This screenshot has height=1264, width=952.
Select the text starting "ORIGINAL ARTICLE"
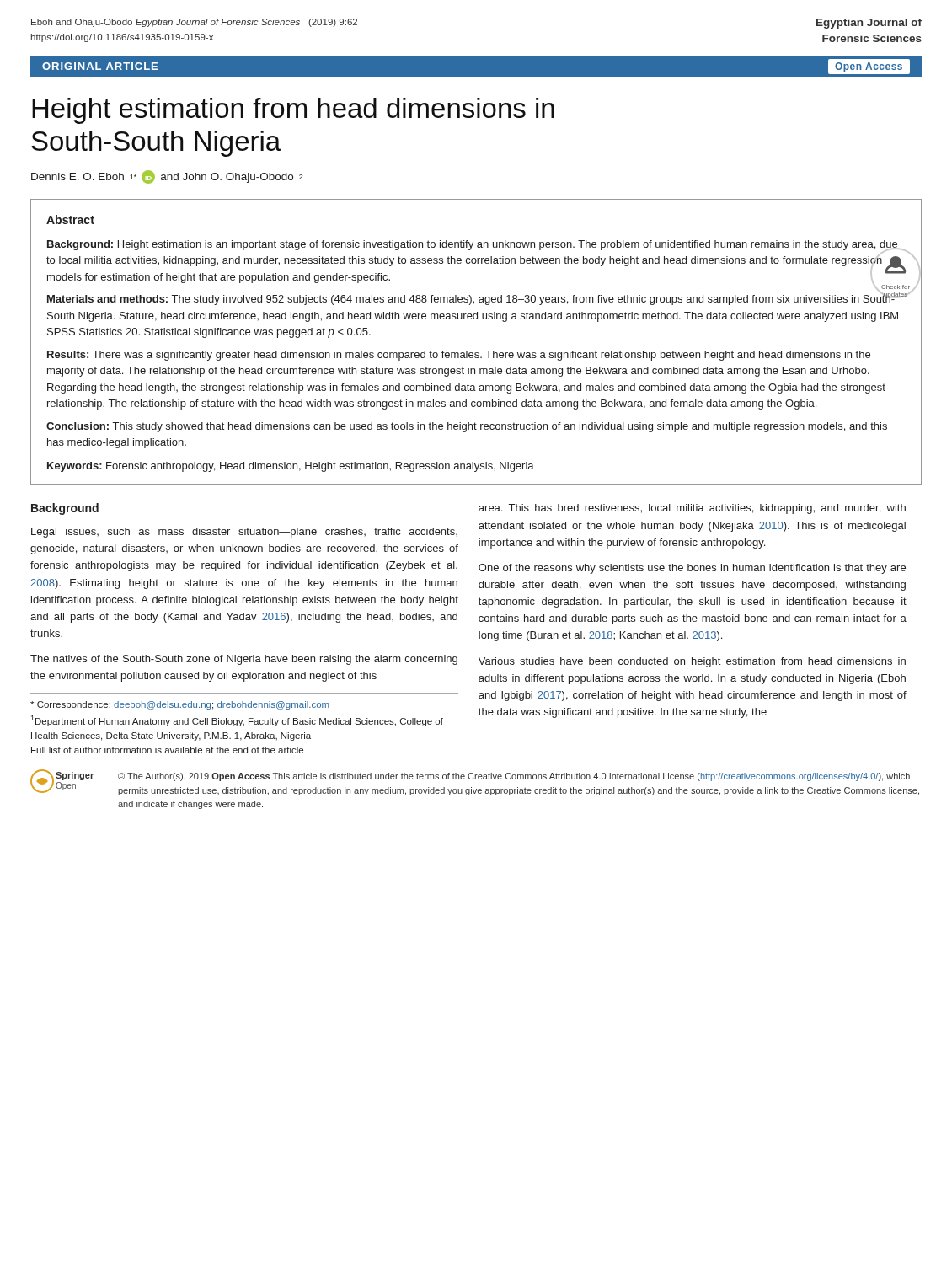(x=101, y=66)
